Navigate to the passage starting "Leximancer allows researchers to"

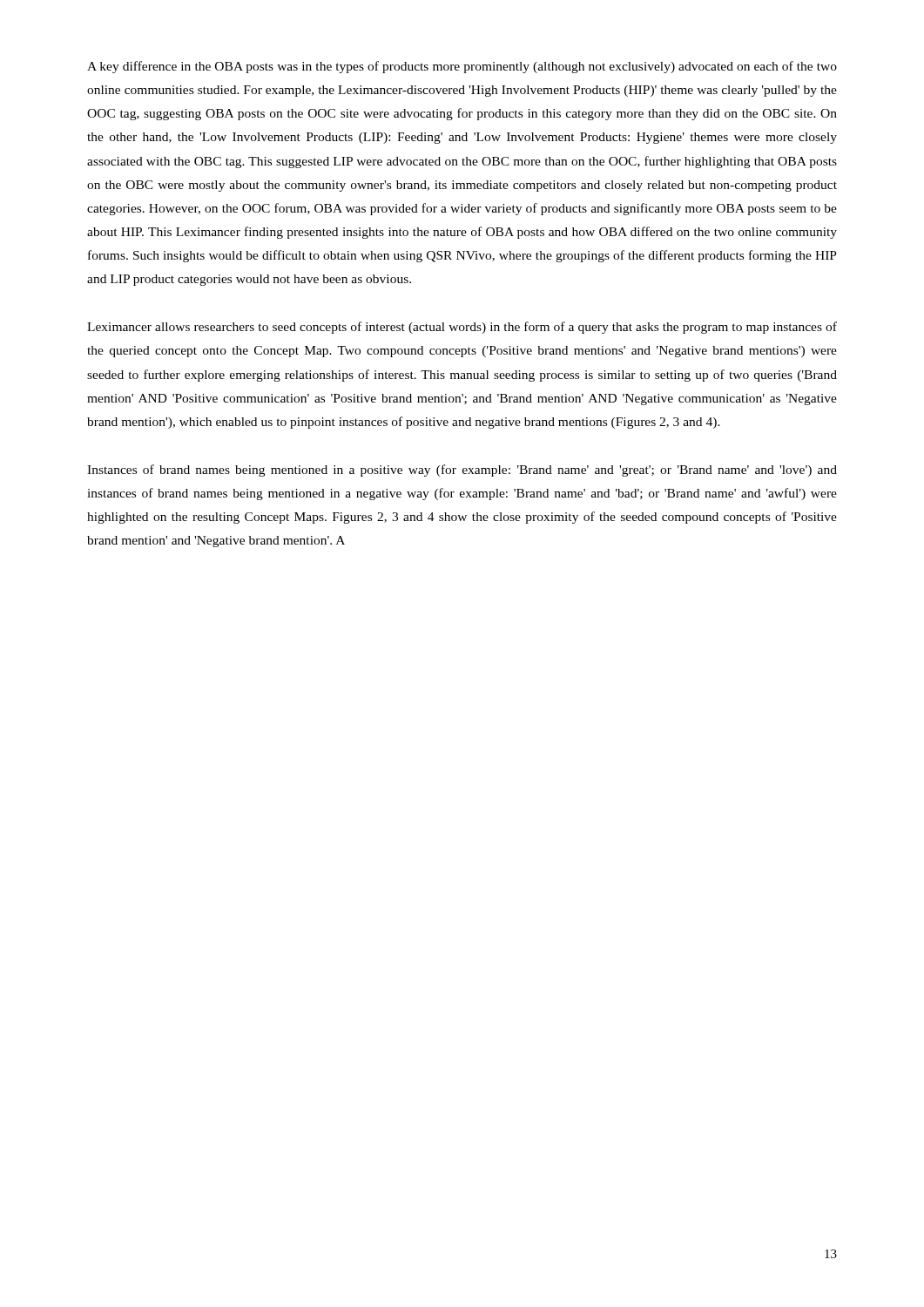pyautogui.click(x=462, y=374)
